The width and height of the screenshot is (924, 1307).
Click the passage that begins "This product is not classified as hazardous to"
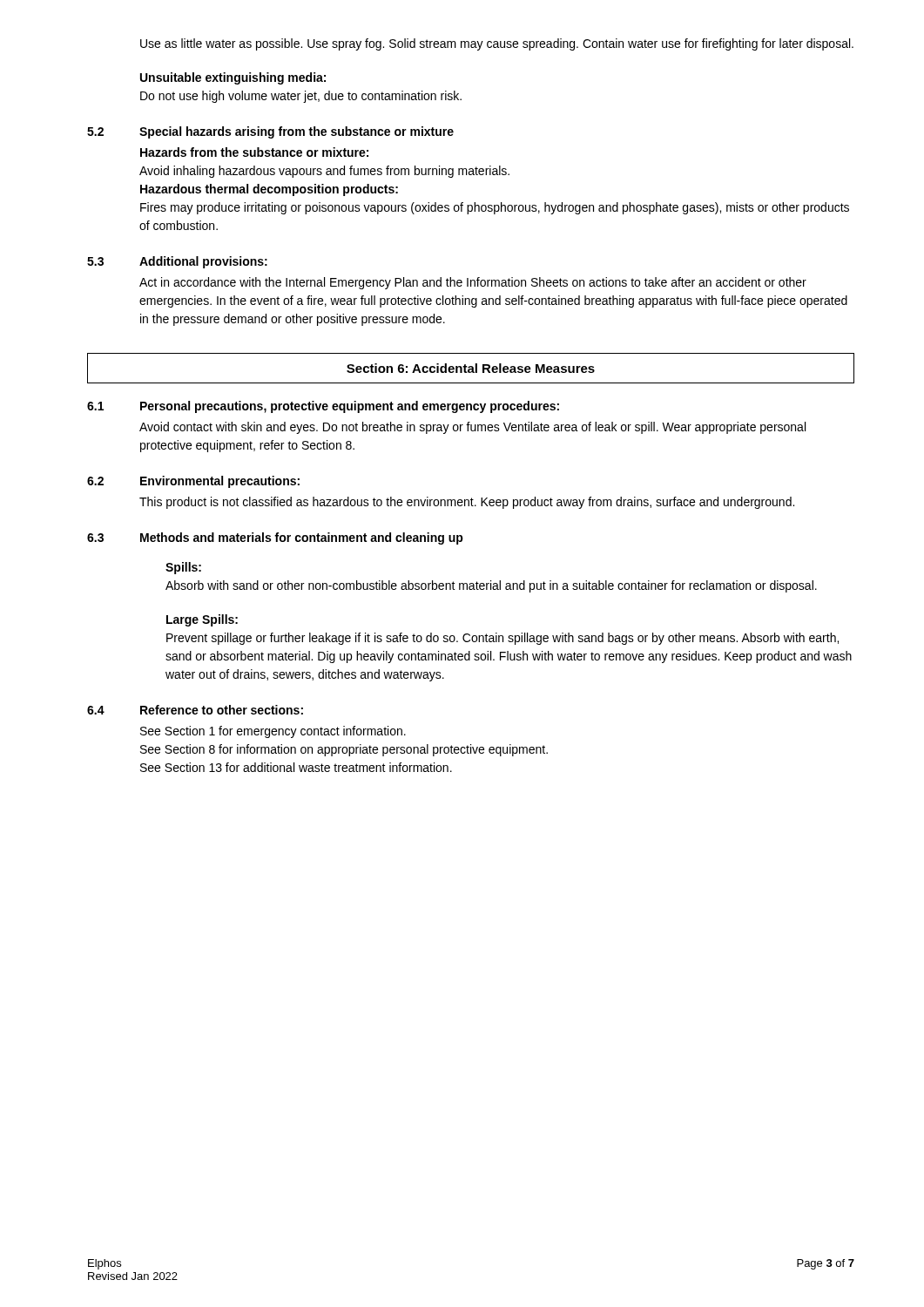pos(467,502)
